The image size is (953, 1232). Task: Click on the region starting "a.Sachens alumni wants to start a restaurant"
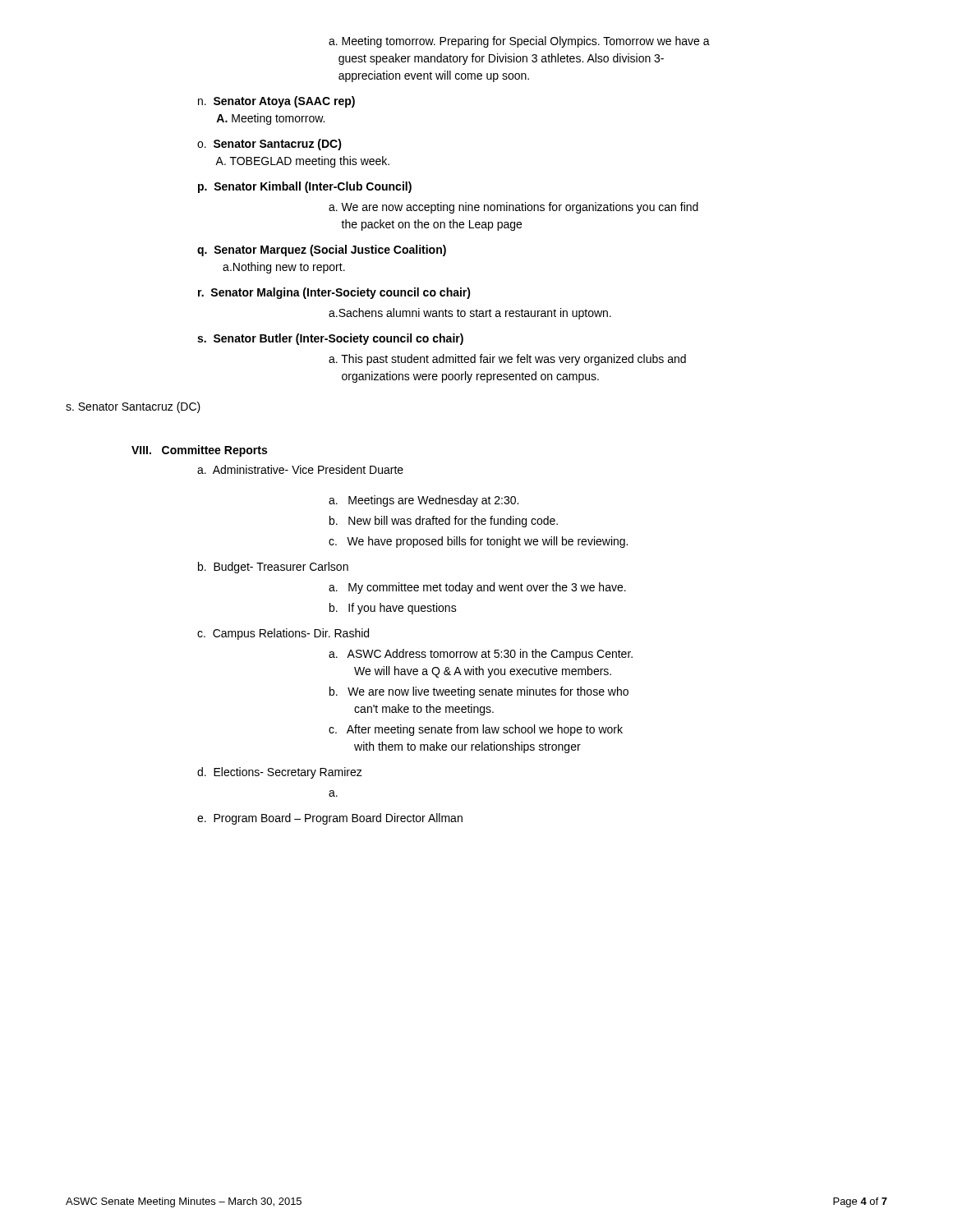coord(470,313)
